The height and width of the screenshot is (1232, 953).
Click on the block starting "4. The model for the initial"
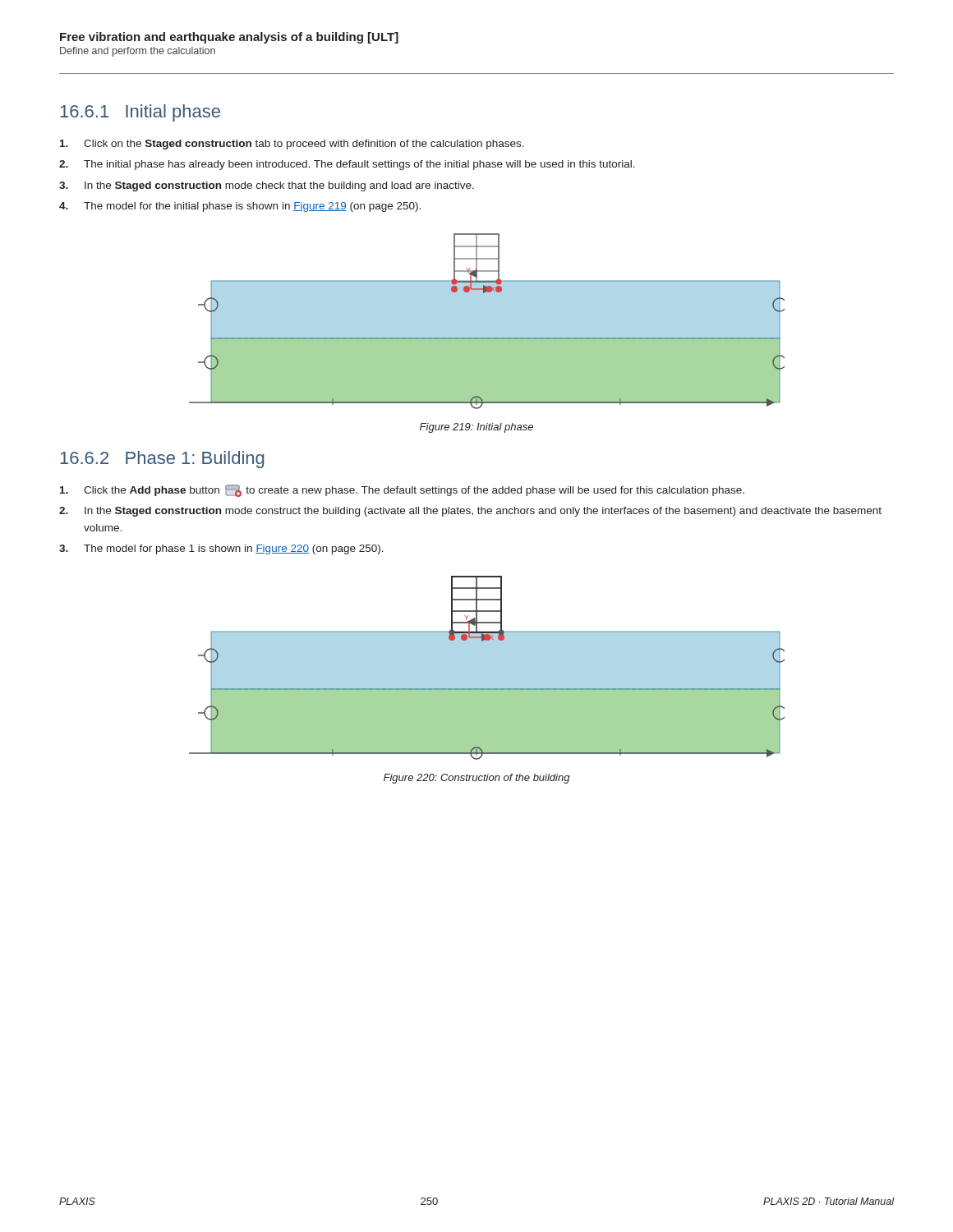tap(240, 207)
